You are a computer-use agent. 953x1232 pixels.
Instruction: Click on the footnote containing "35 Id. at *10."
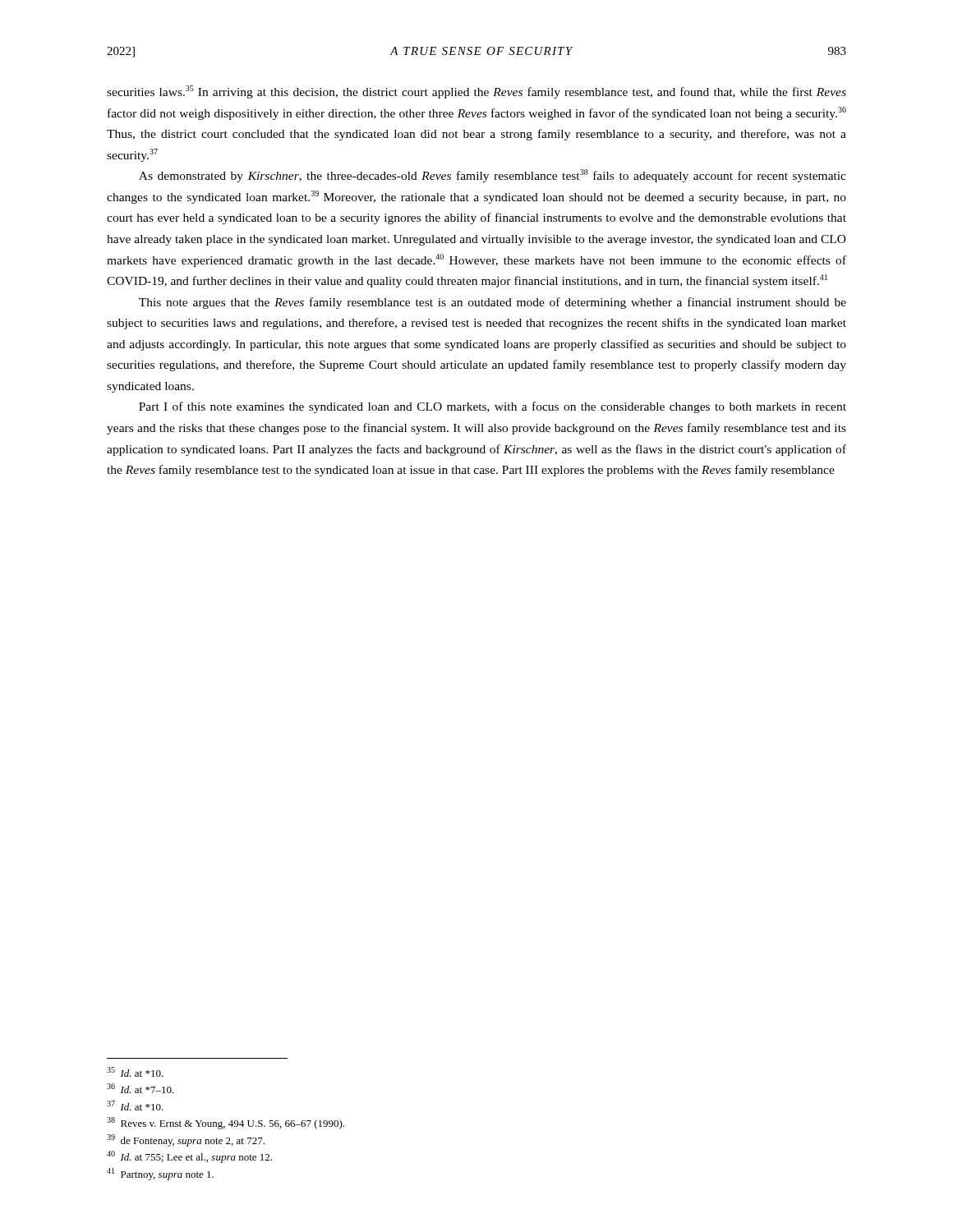pyautogui.click(x=135, y=1072)
